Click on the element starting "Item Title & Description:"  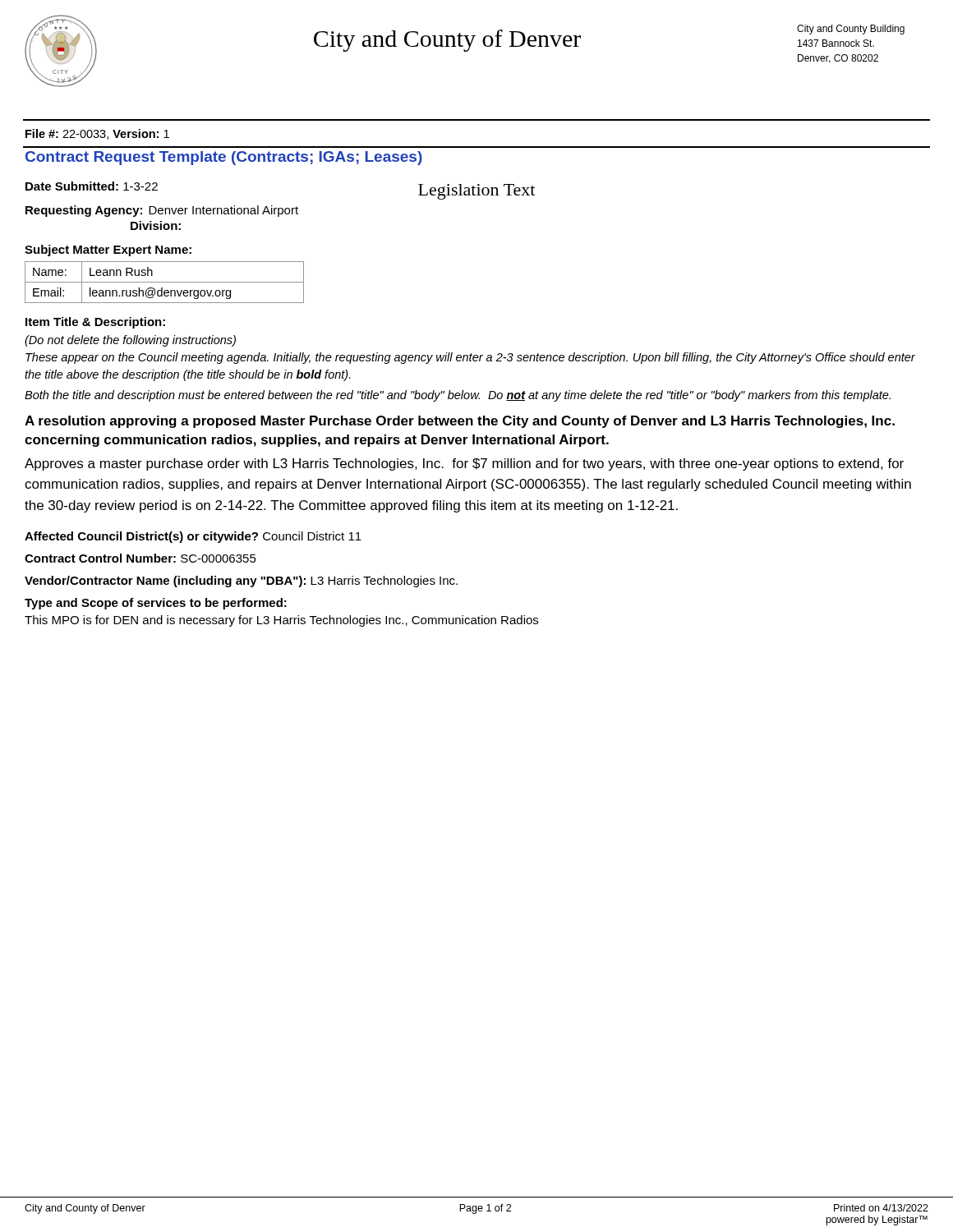pyautogui.click(x=95, y=322)
